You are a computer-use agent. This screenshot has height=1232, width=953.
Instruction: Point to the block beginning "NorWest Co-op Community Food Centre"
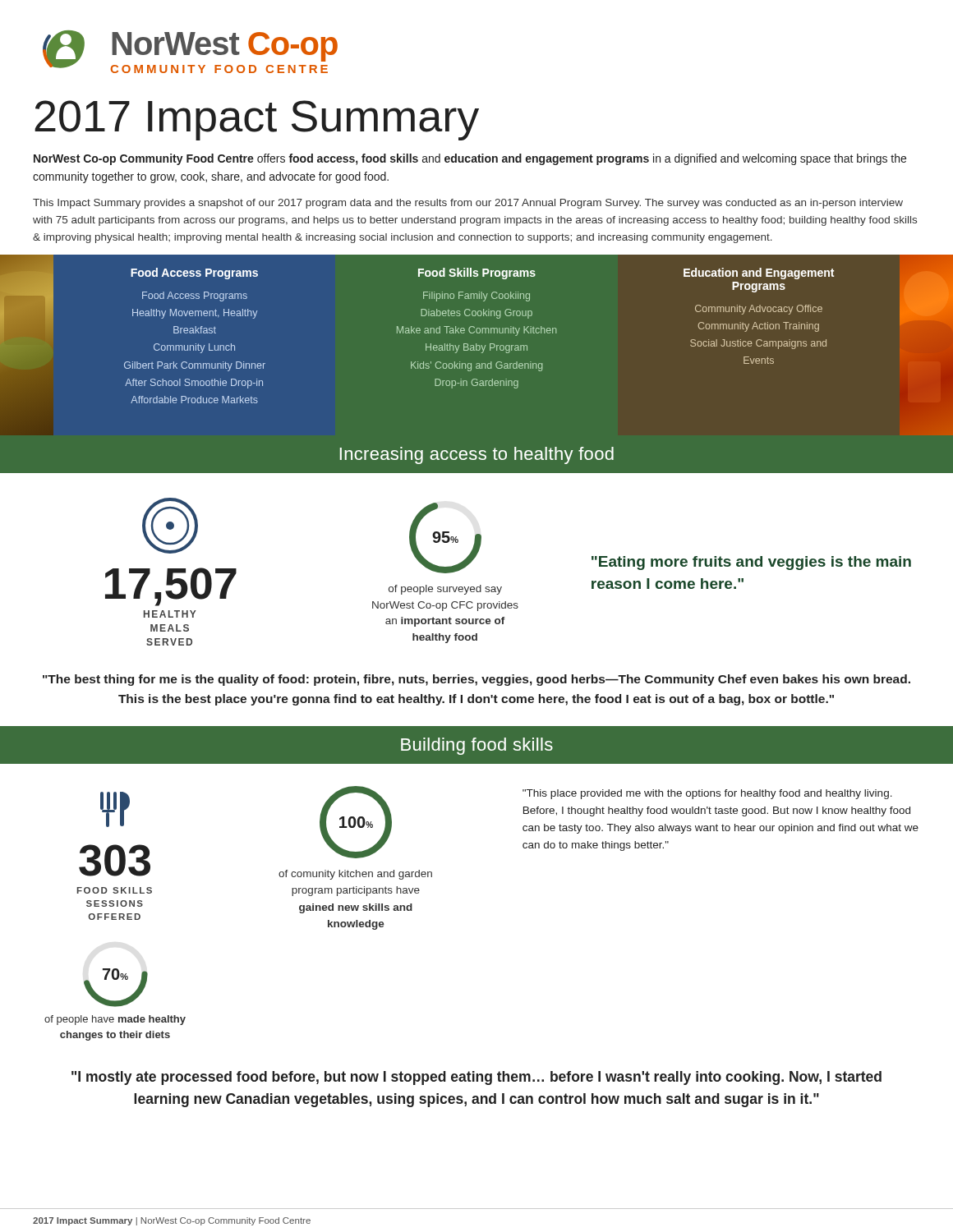[x=476, y=168]
